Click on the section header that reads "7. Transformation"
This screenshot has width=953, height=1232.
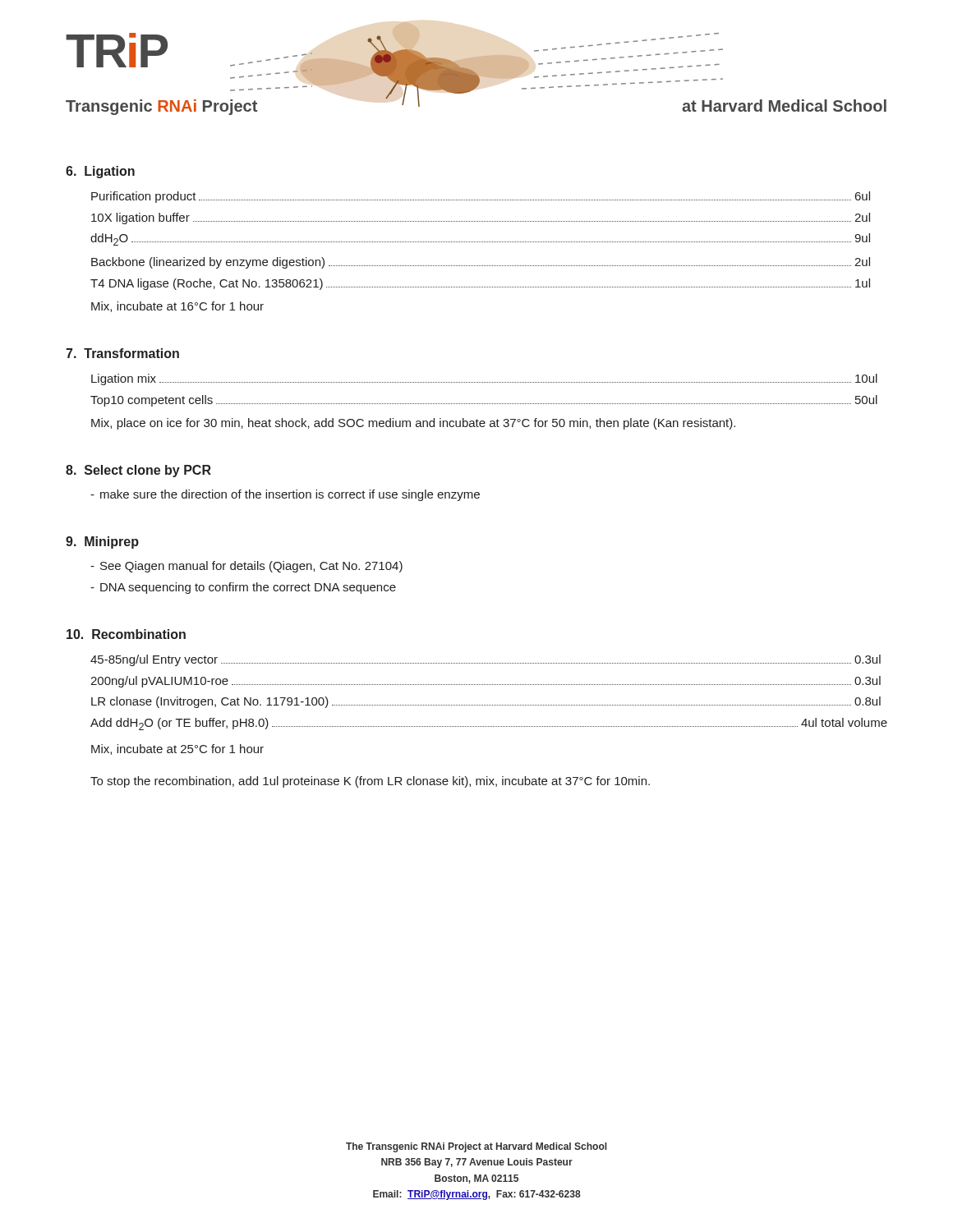click(x=123, y=354)
